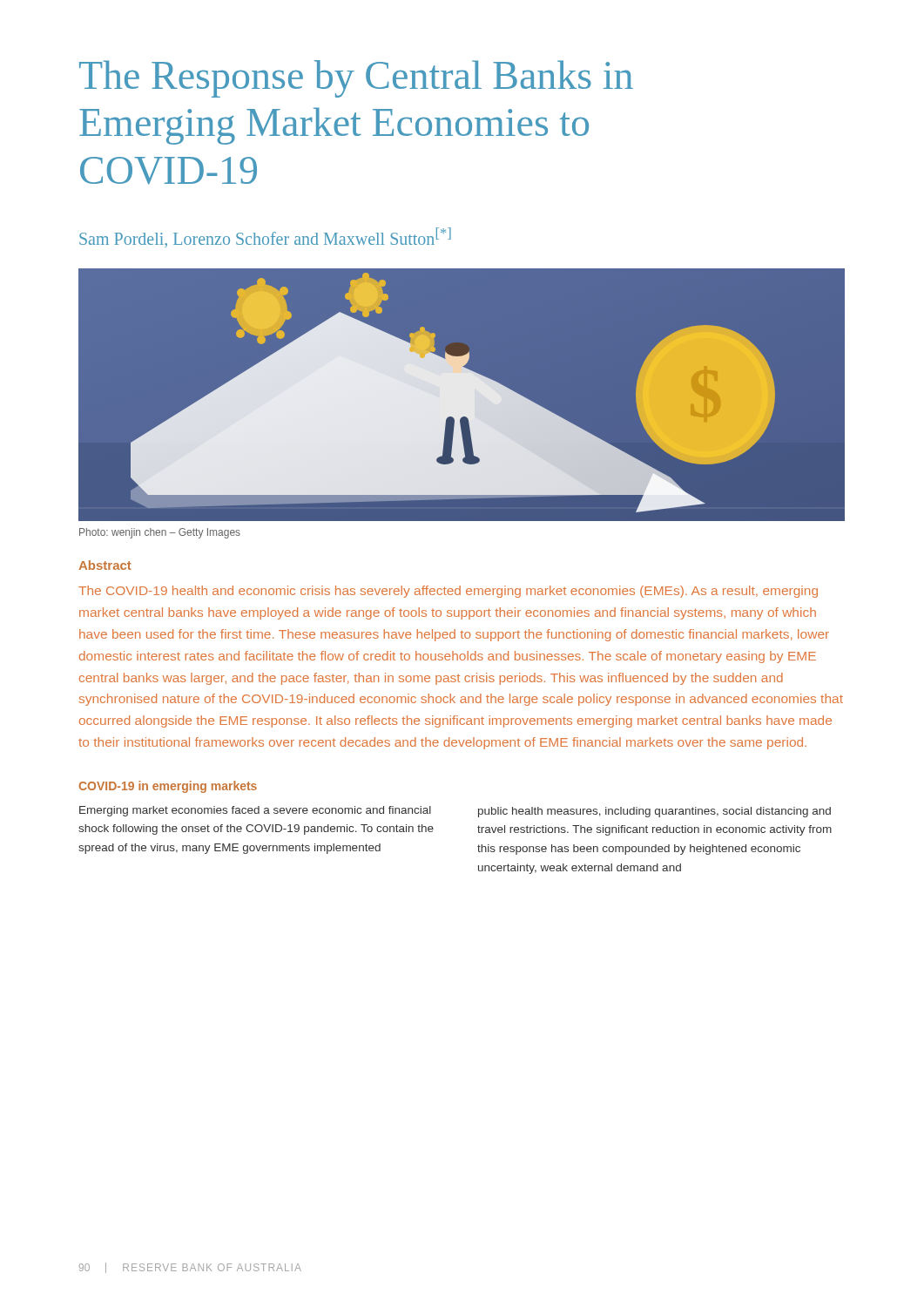Find the title
The height and width of the screenshot is (1307, 924).
[462, 123]
